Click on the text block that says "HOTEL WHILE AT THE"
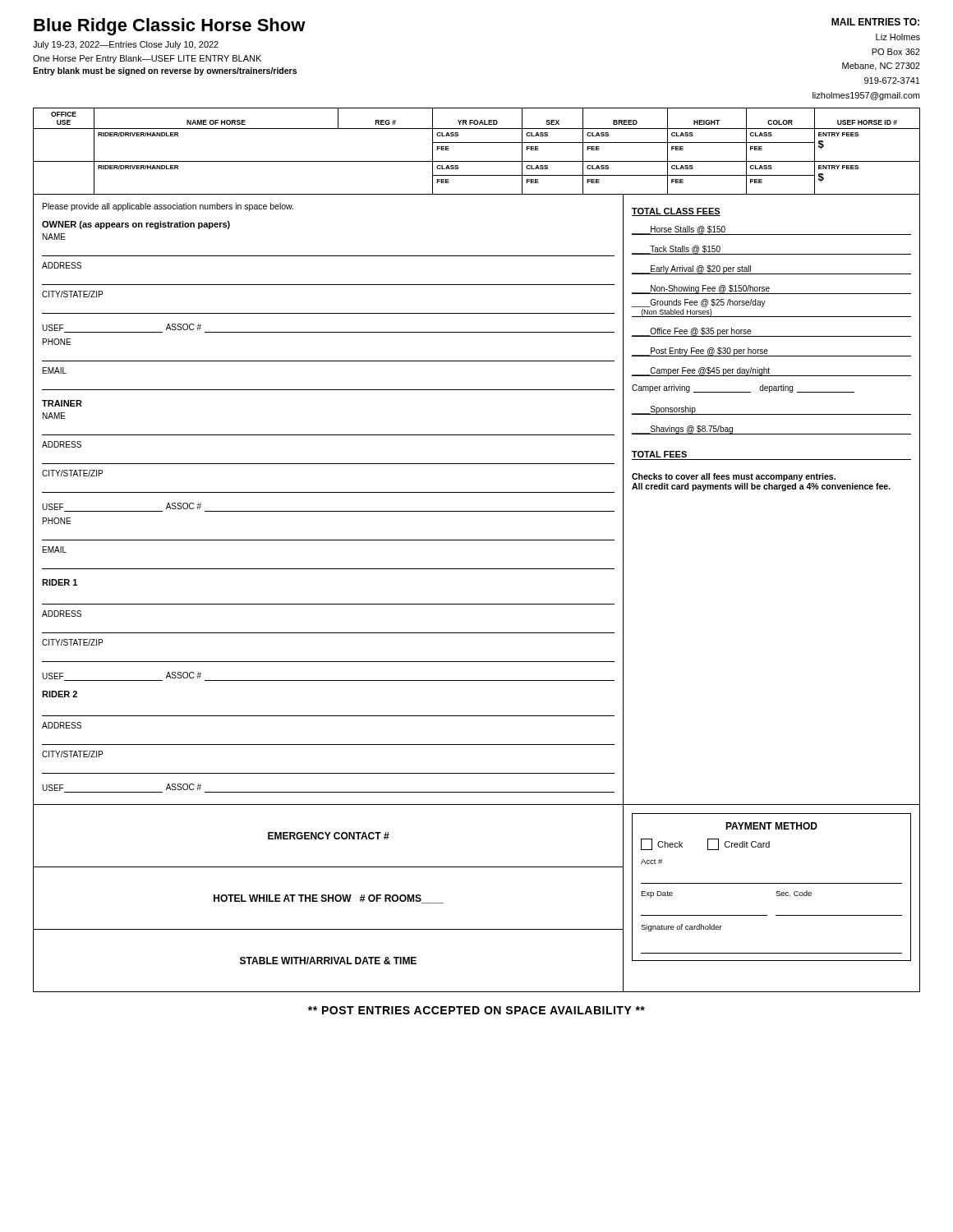Viewport: 953px width, 1232px height. (328, 898)
